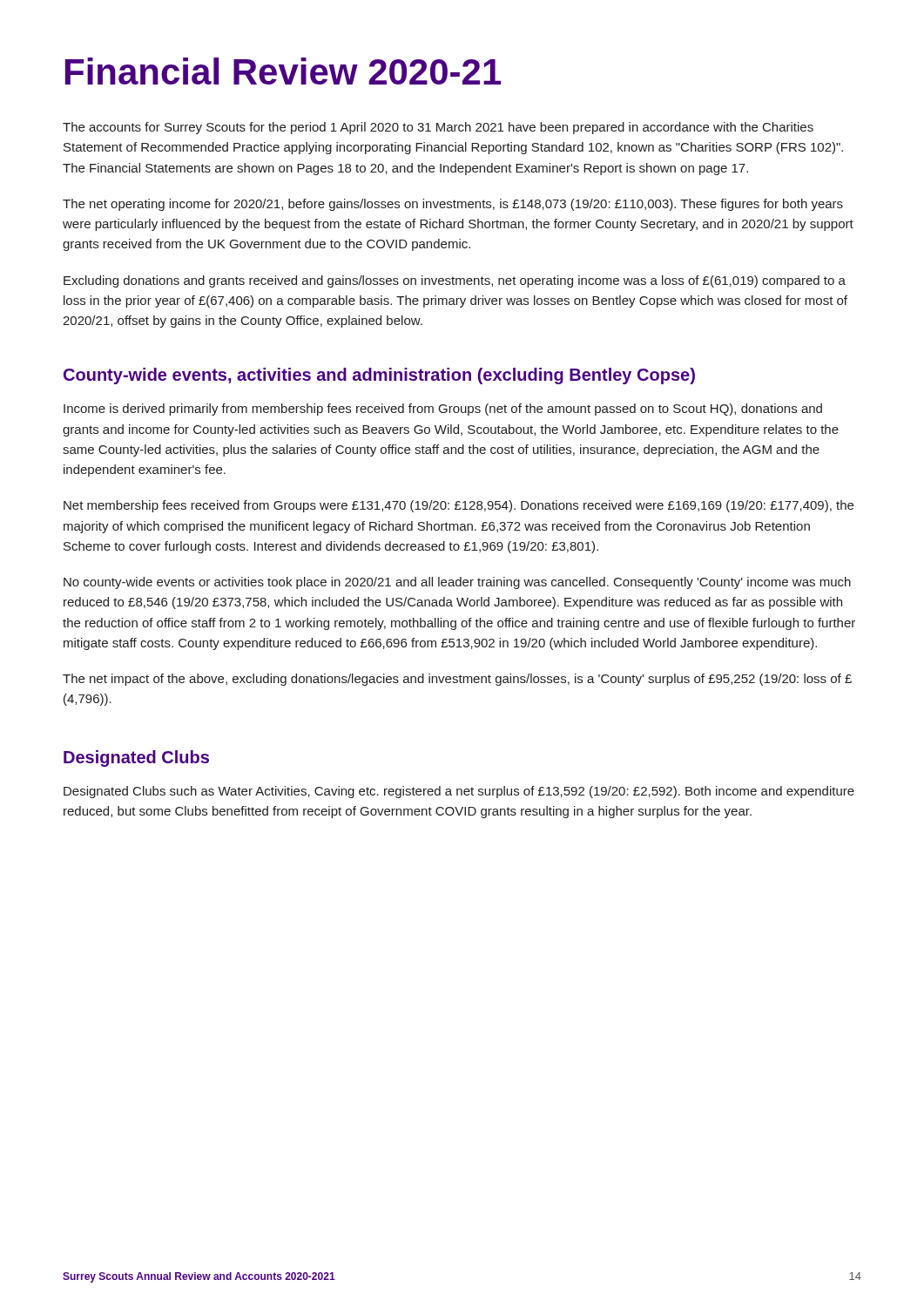Viewport: 924px width, 1307px height.
Task: Point to the region starting "Financial Review 2020-21"
Action: point(462,72)
